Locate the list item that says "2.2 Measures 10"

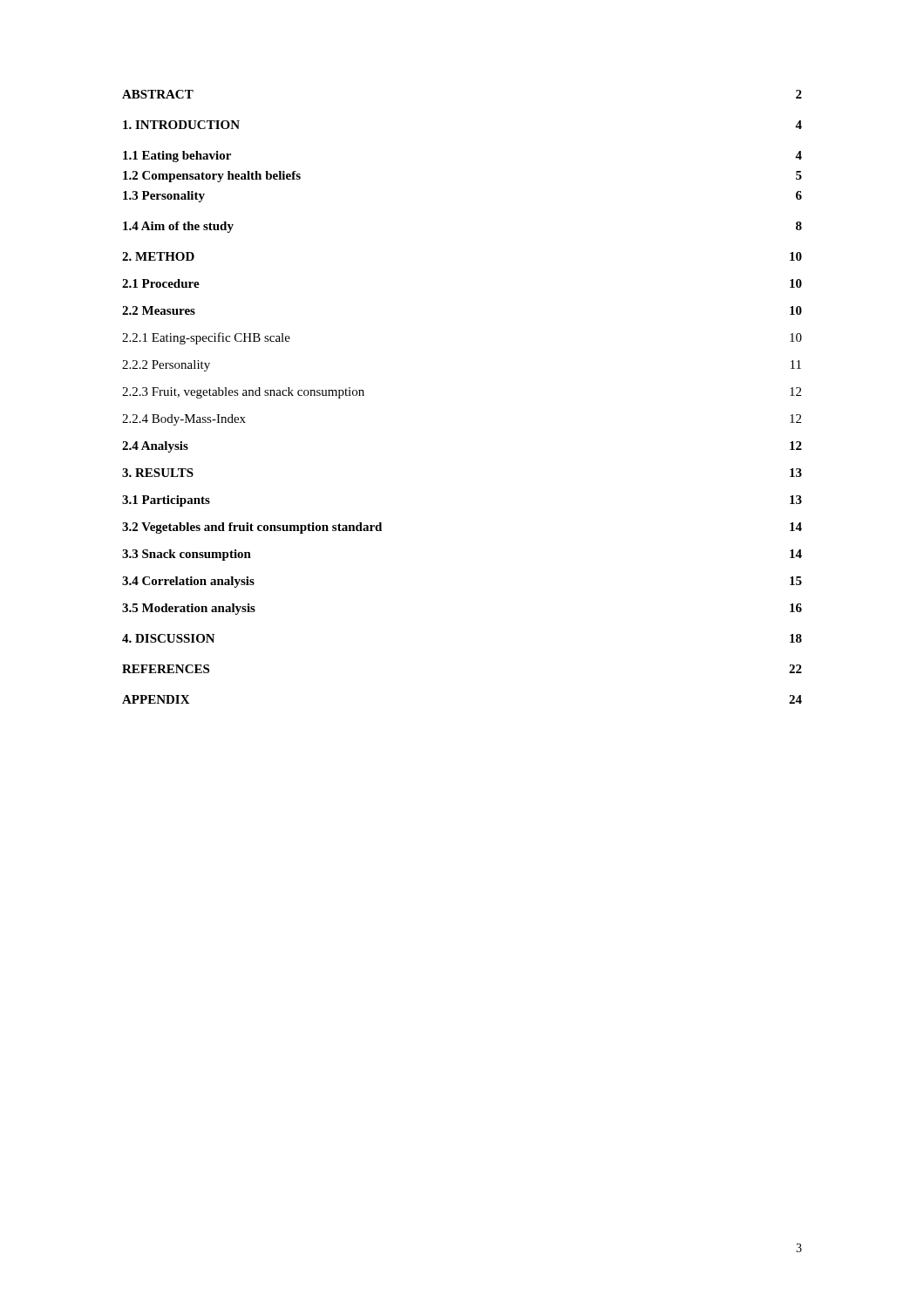tap(163, 310)
